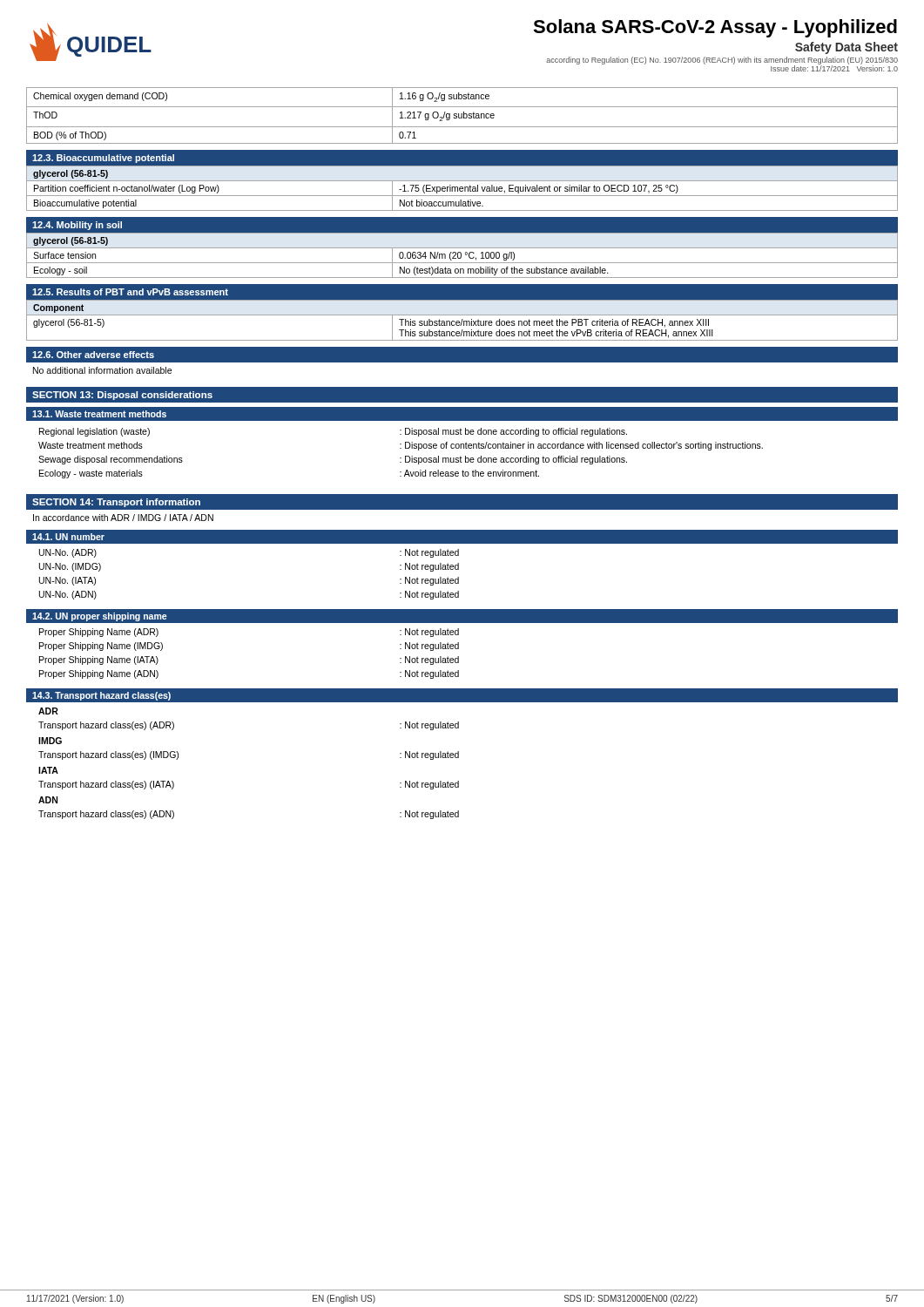Screen dimensions: 1307x924
Task: Point to the block beginning "UN-No. (ADR) : Not regulated UN-No. (IMDG) :"
Action: 462,573
